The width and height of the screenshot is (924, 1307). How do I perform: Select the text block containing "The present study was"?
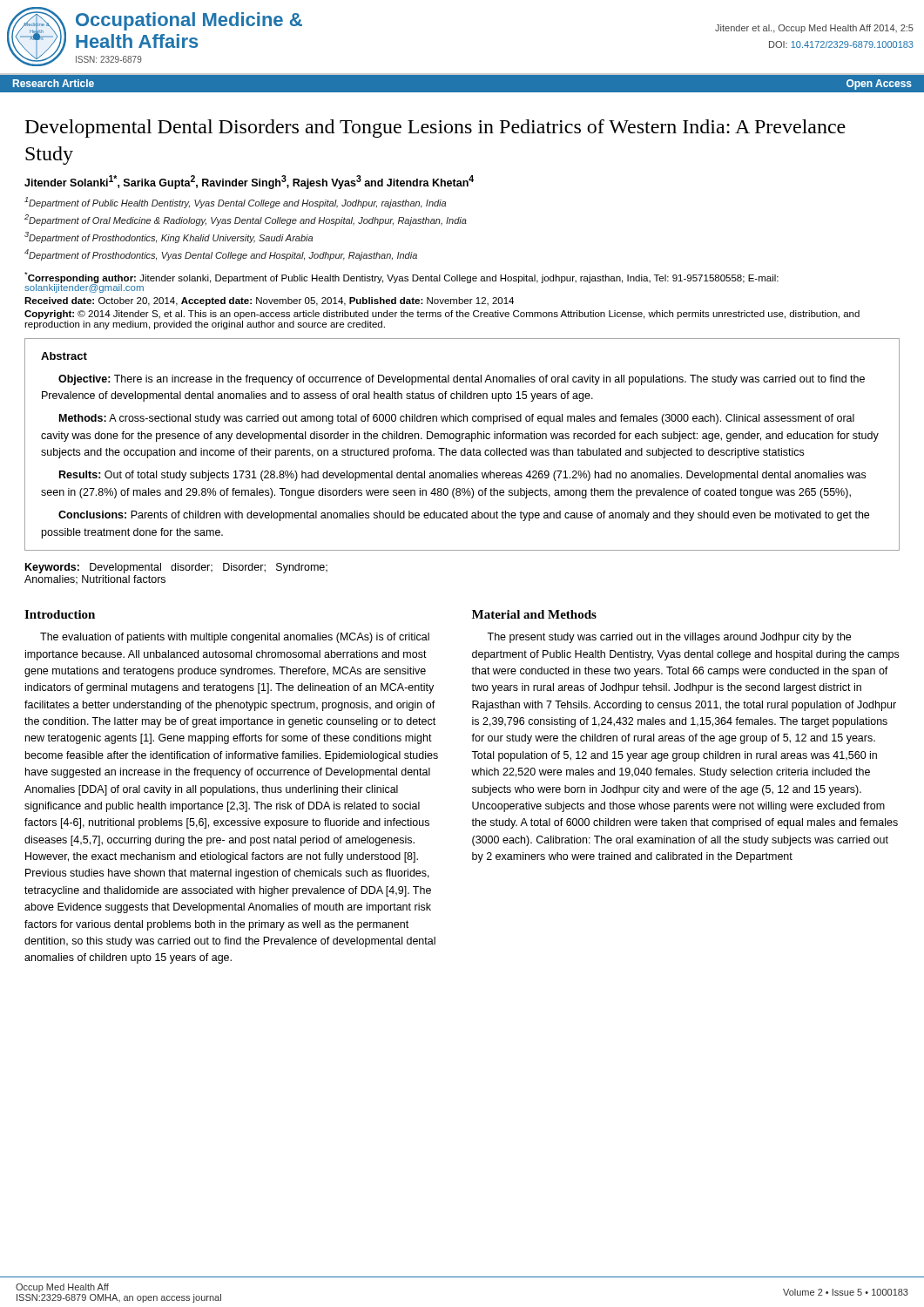[686, 747]
